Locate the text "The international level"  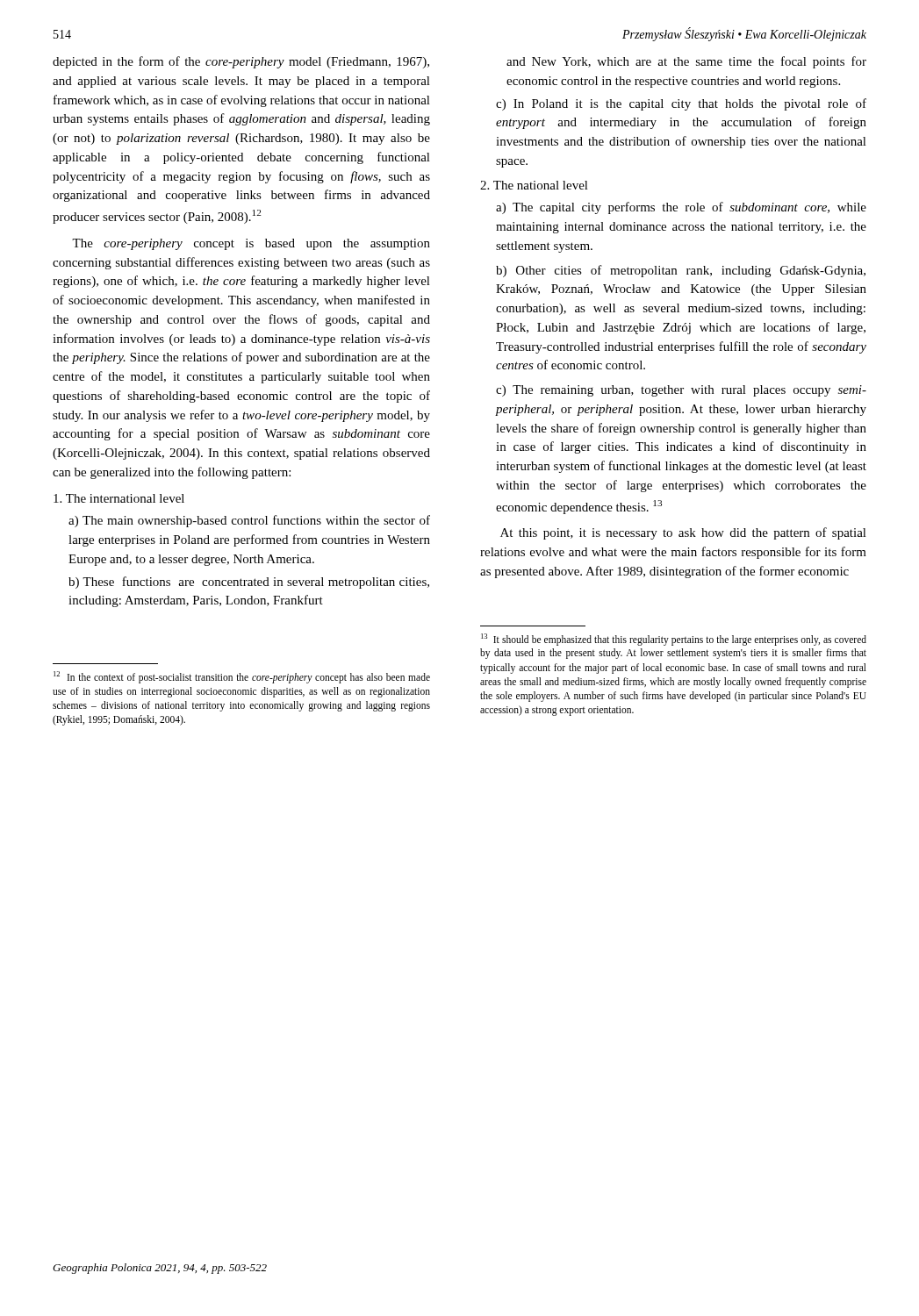(x=119, y=498)
